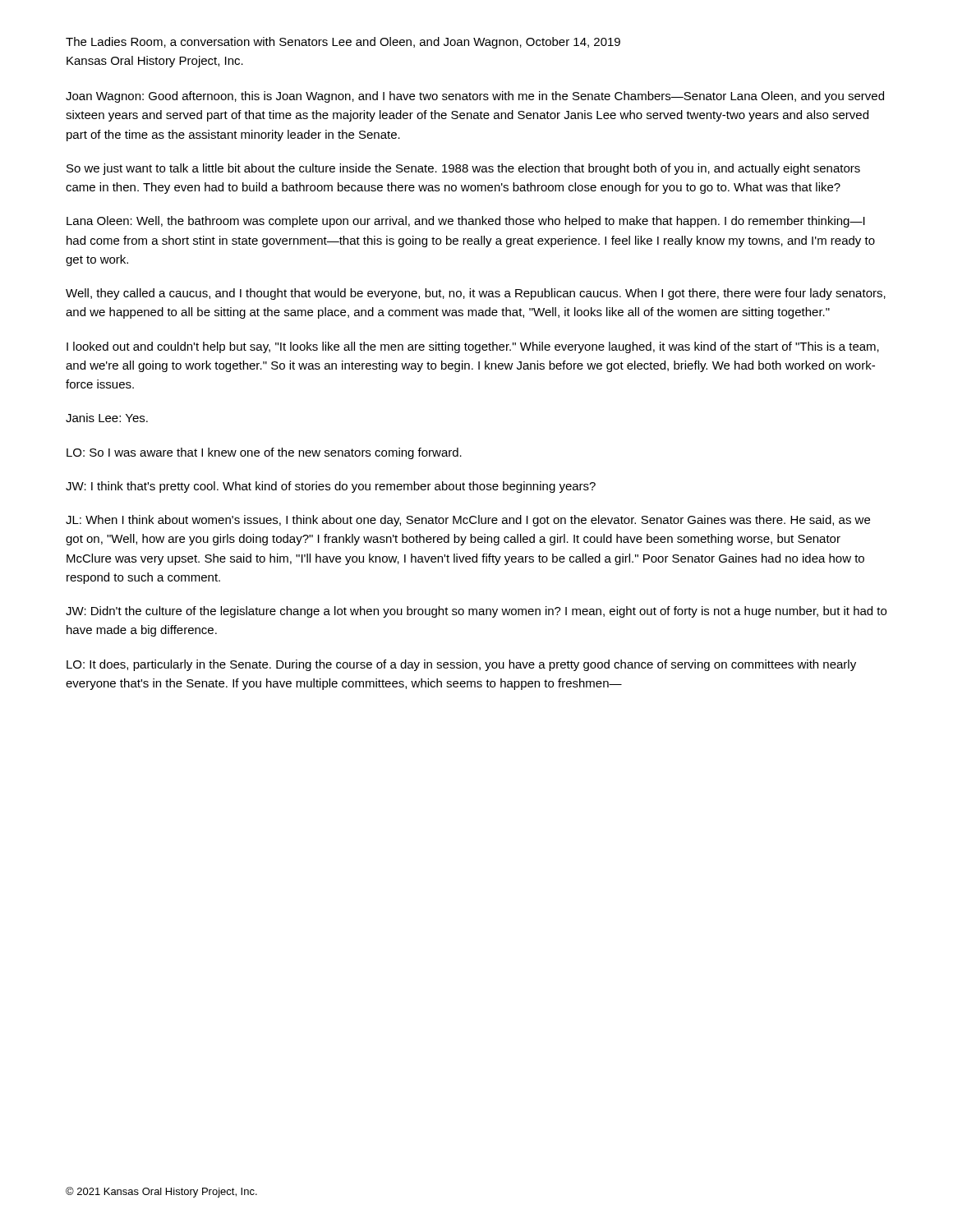Image resolution: width=953 pixels, height=1232 pixels.
Task: Click on the element starting "So we just want to talk a"
Action: click(x=463, y=177)
